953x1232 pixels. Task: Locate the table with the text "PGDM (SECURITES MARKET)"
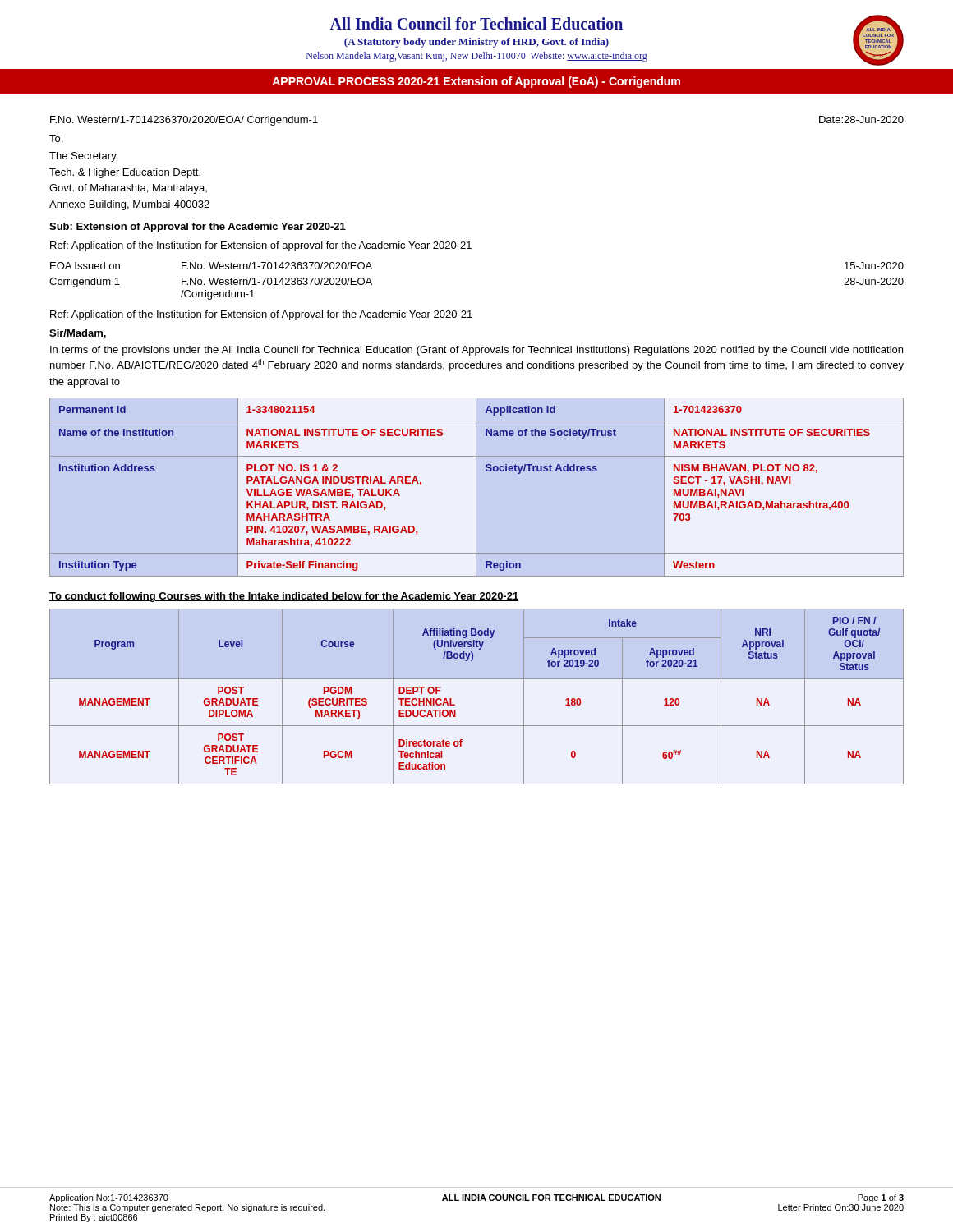(x=476, y=697)
